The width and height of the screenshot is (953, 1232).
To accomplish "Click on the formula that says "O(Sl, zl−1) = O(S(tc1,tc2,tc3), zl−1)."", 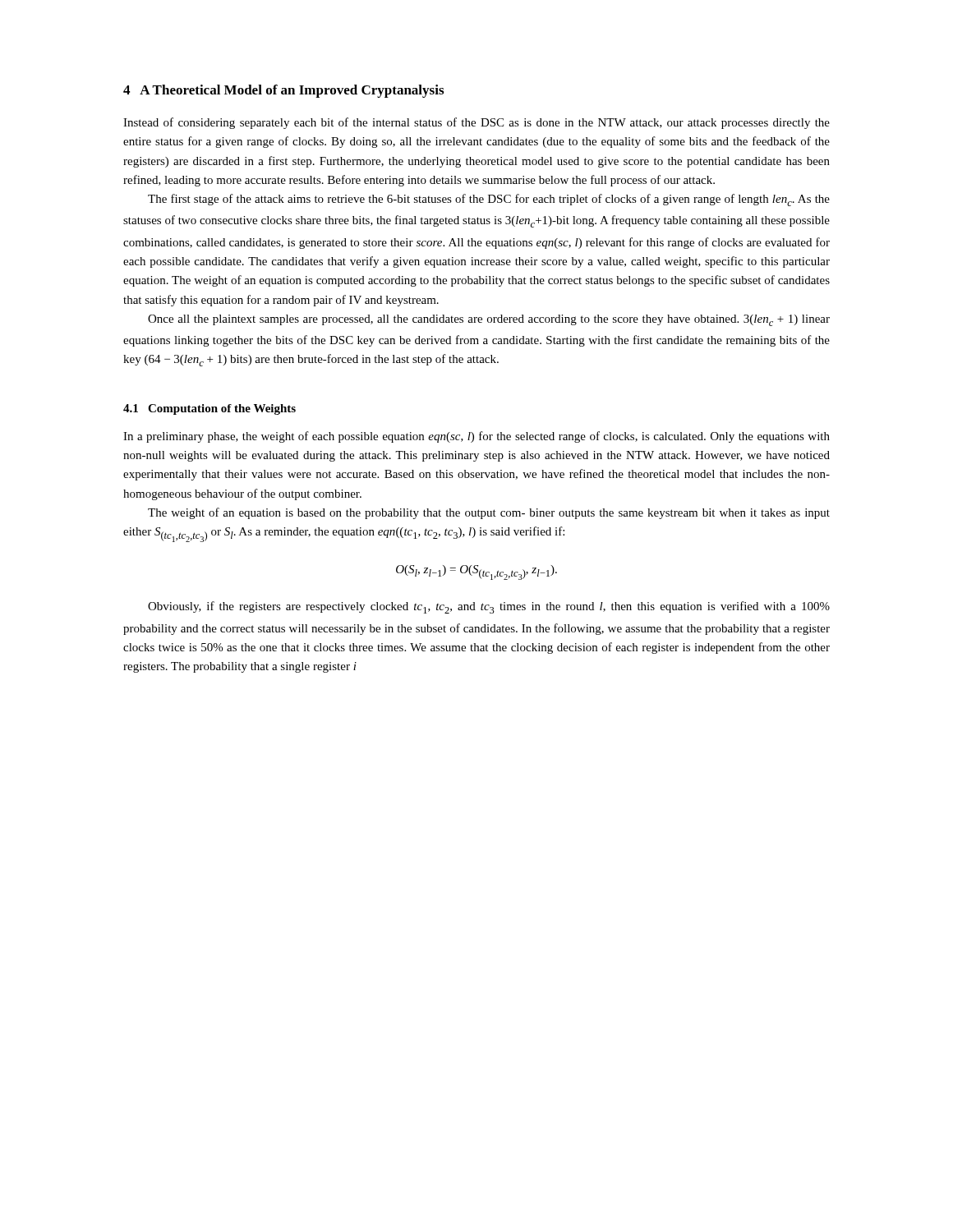I will point(476,572).
